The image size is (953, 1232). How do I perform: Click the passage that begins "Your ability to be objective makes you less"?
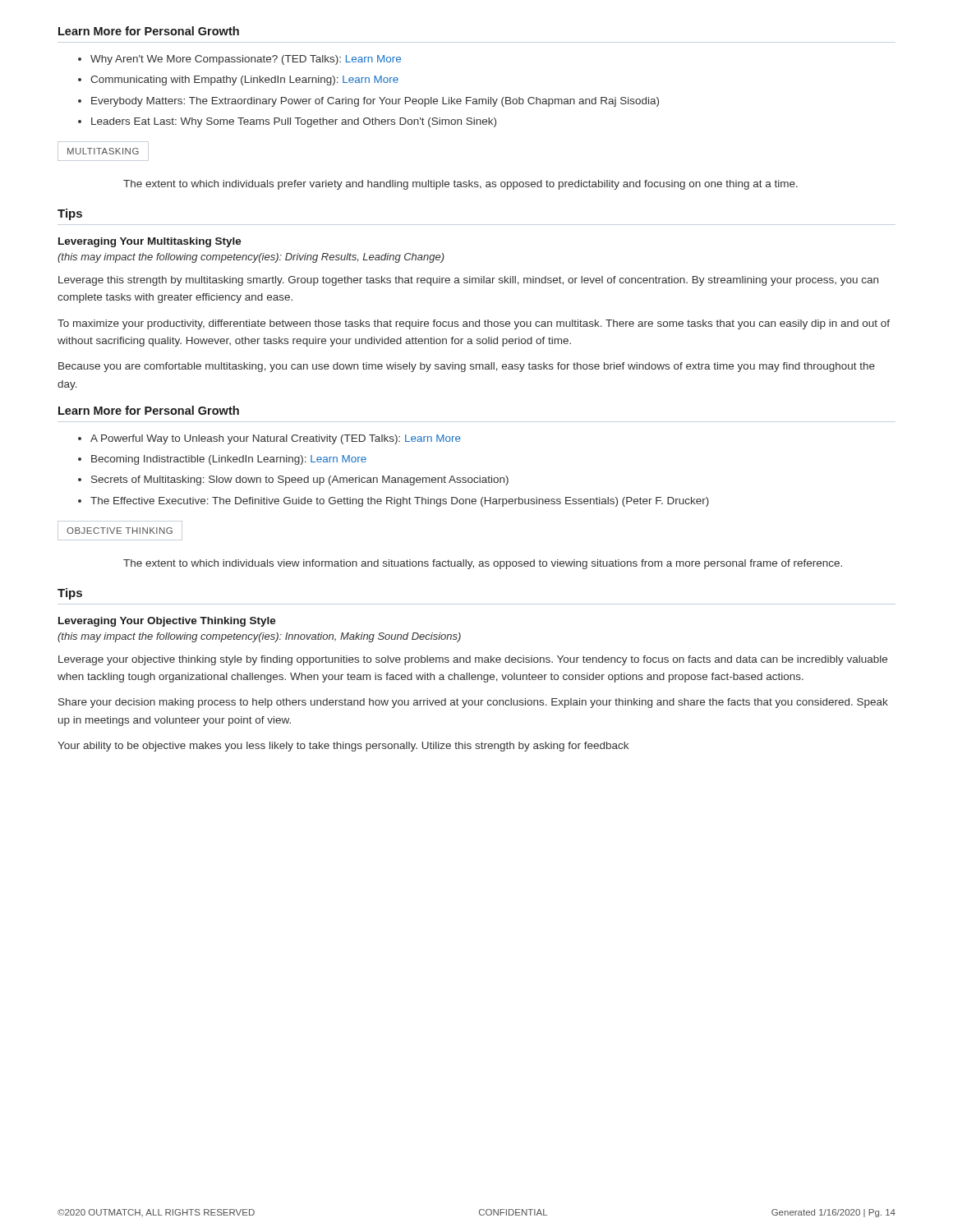[476, 746]
